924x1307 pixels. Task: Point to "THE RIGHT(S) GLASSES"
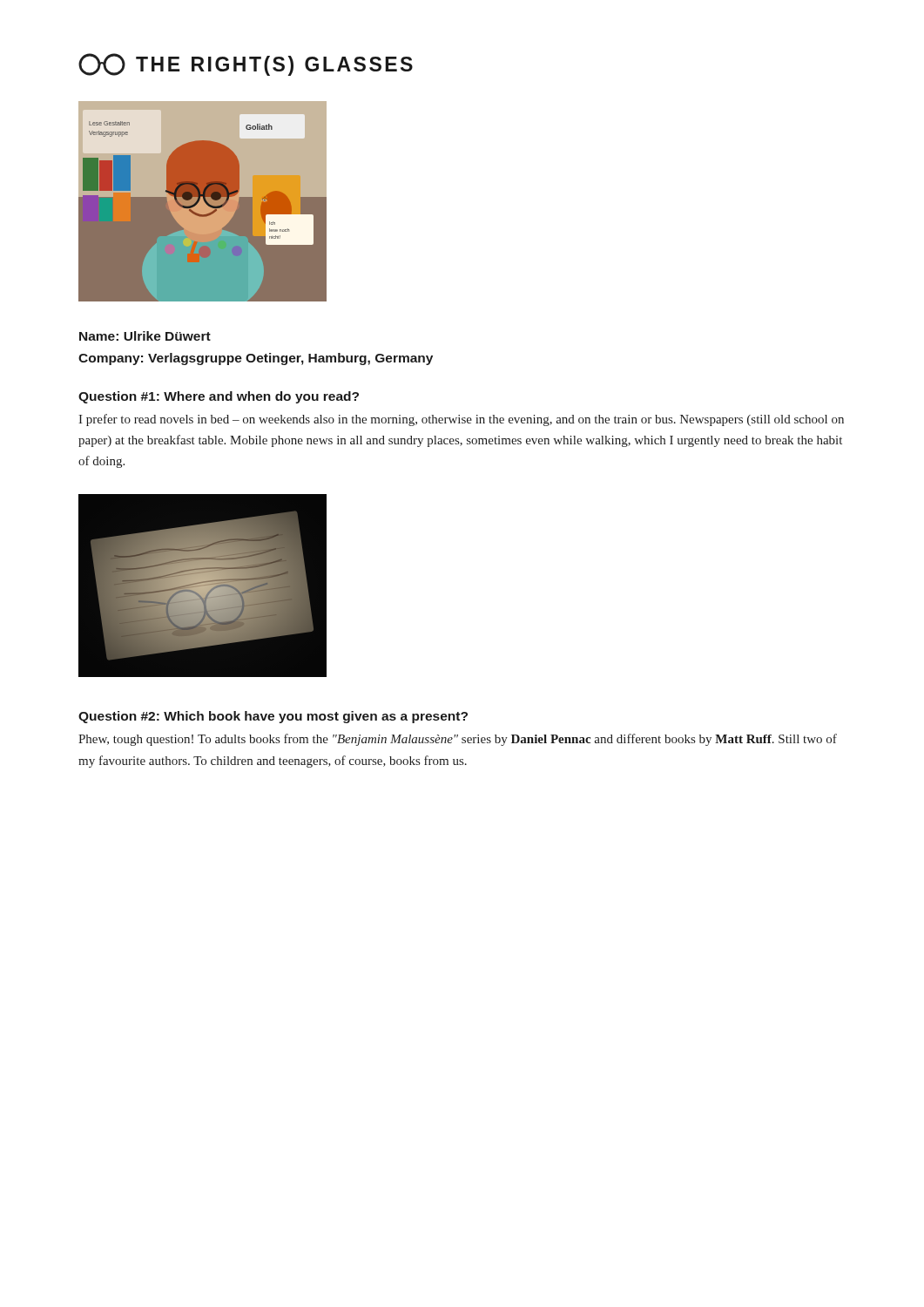247,65
